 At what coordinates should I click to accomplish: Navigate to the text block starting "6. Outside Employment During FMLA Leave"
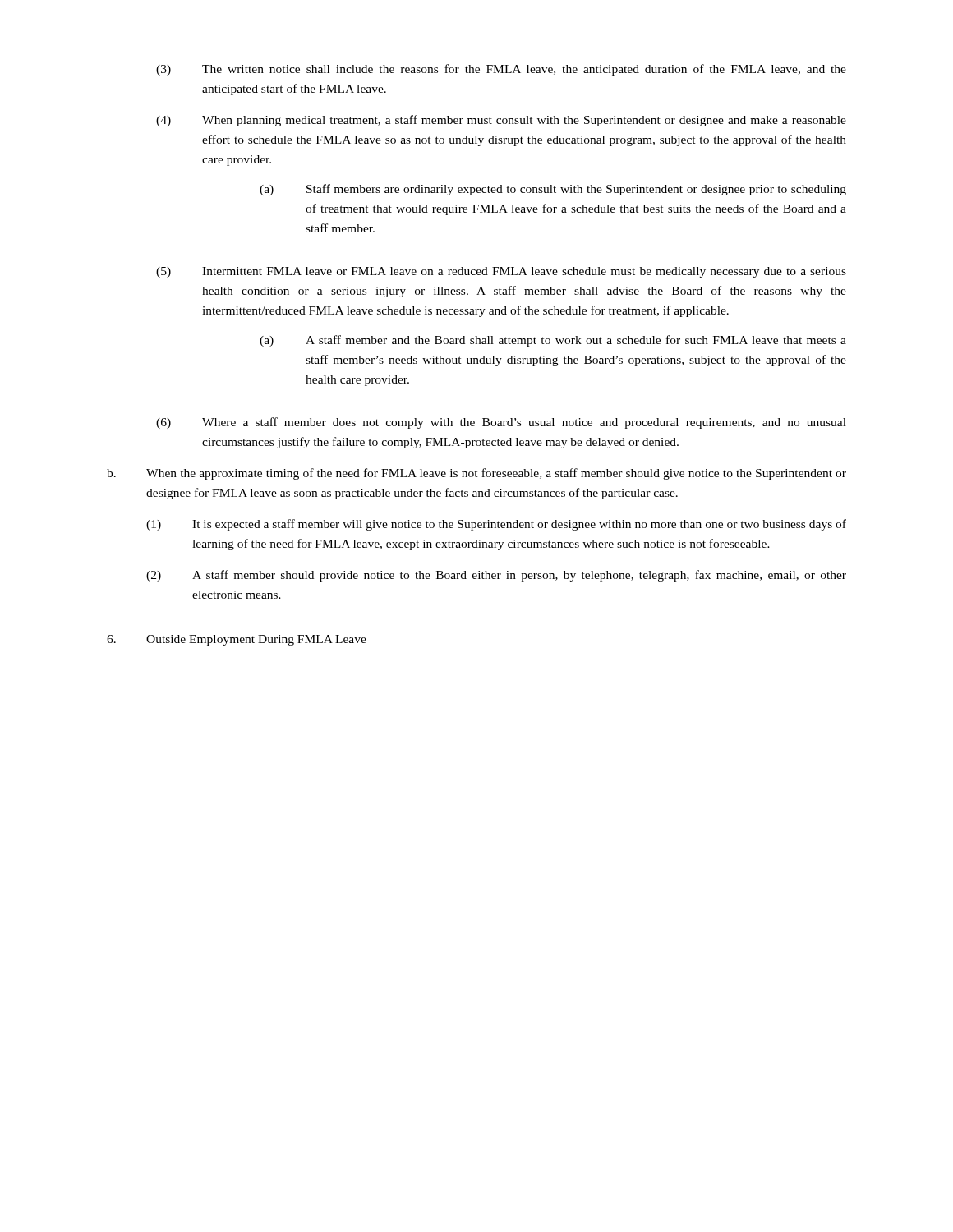tap(237, 640)
